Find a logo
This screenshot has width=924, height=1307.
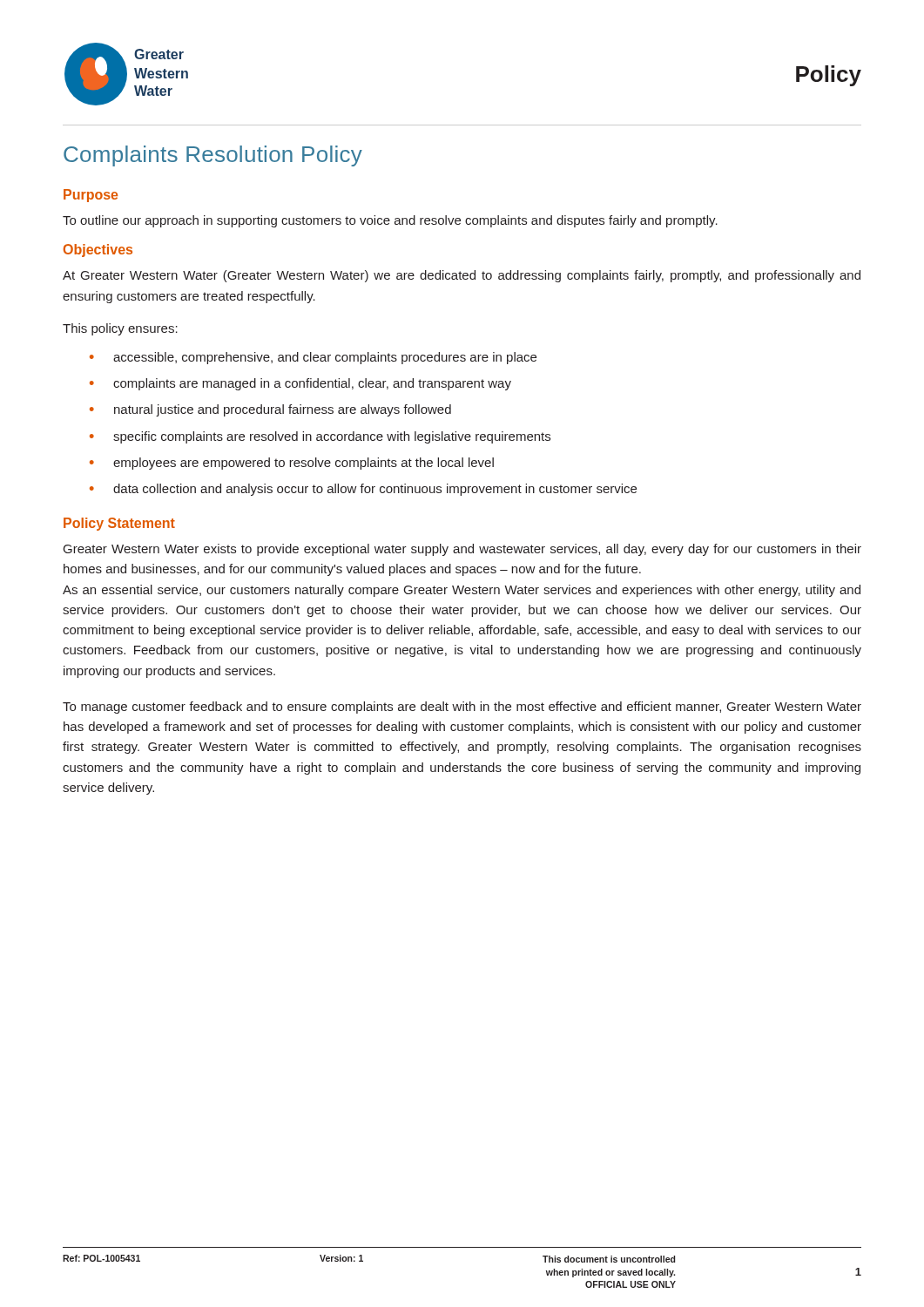pos(132,75)
